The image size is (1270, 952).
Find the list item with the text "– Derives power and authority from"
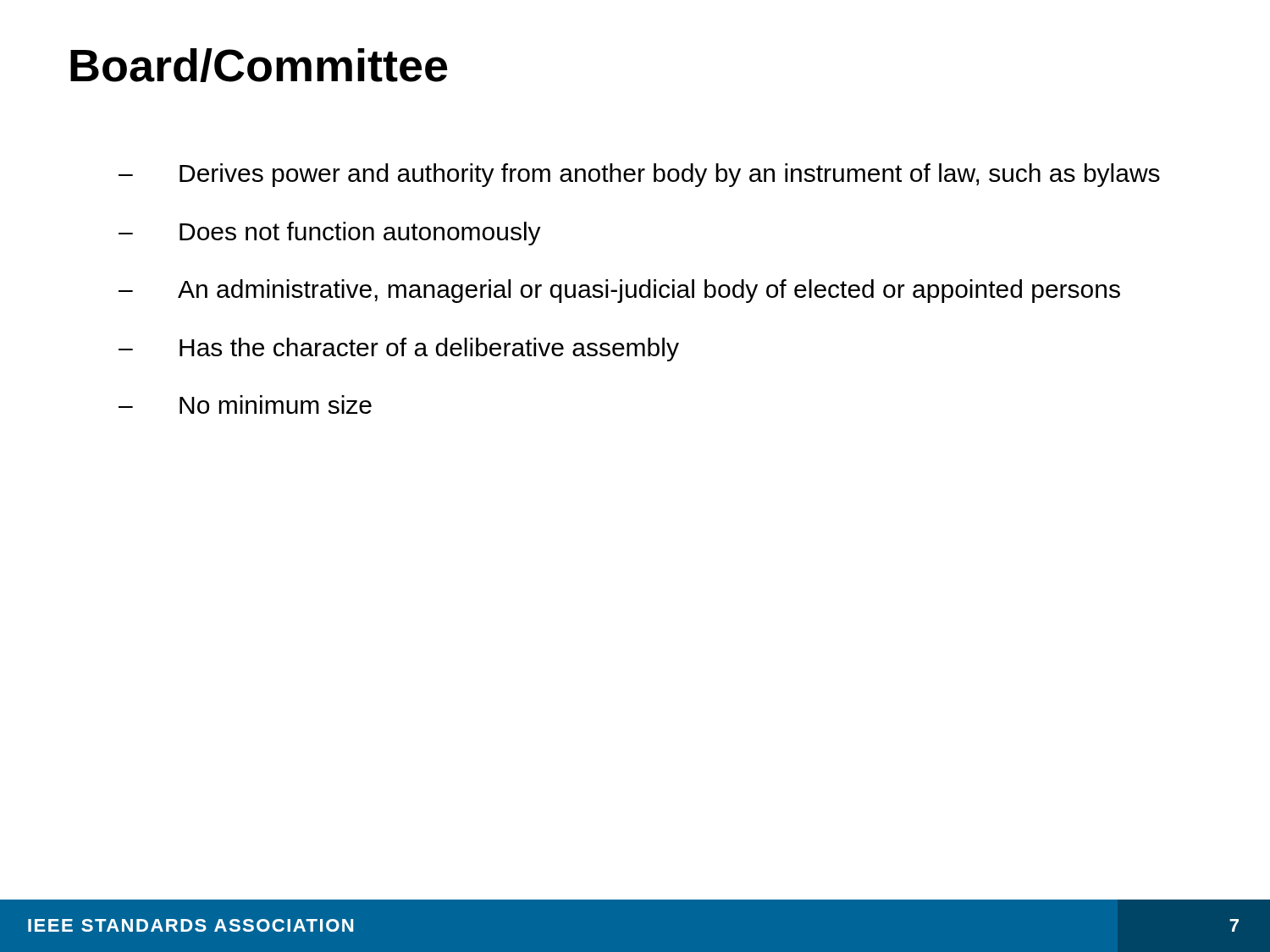click(626, 174)
